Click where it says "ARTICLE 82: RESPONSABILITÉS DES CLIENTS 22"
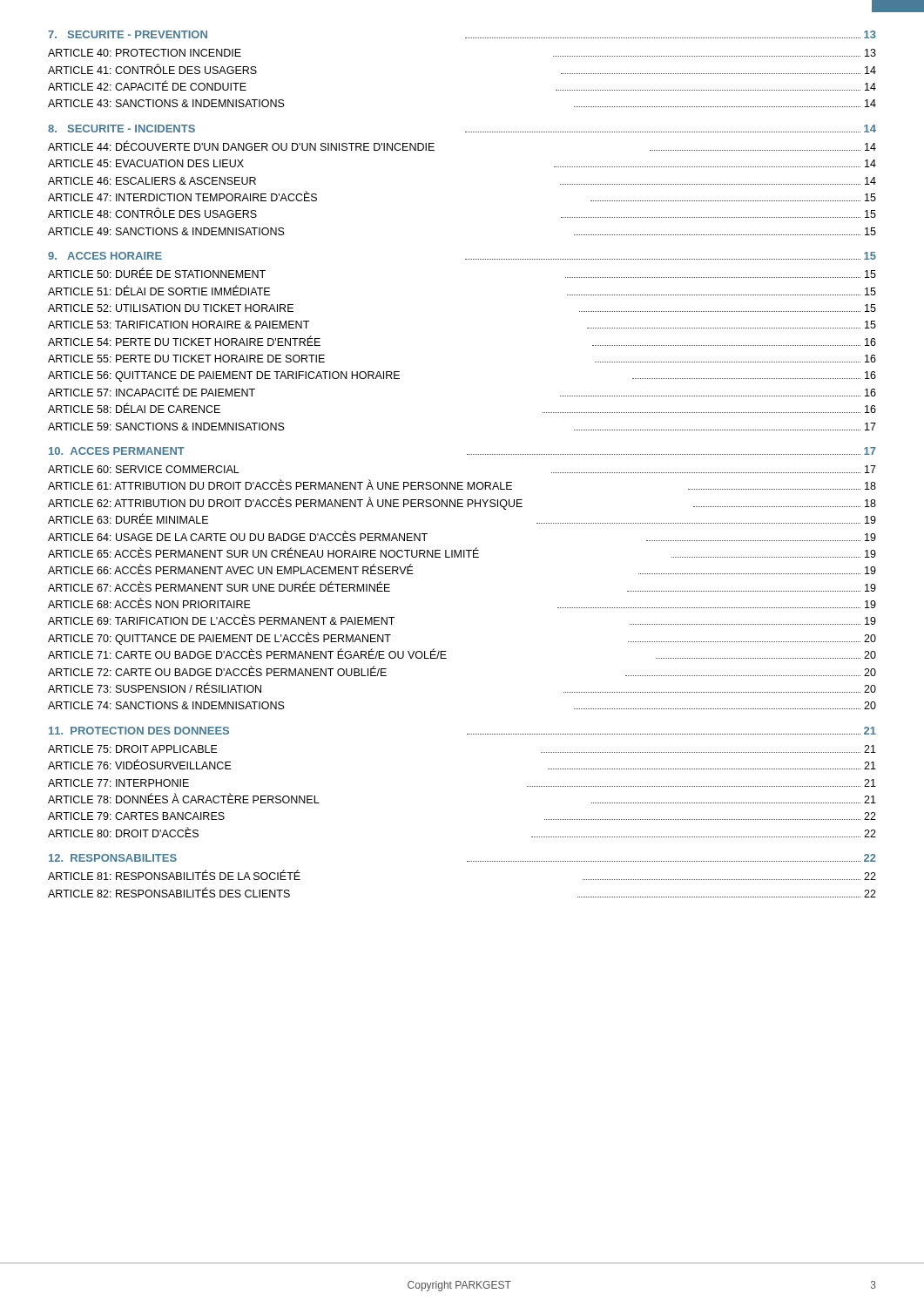This screenshot has height=1307, width=924. click(x=167, y=891)
